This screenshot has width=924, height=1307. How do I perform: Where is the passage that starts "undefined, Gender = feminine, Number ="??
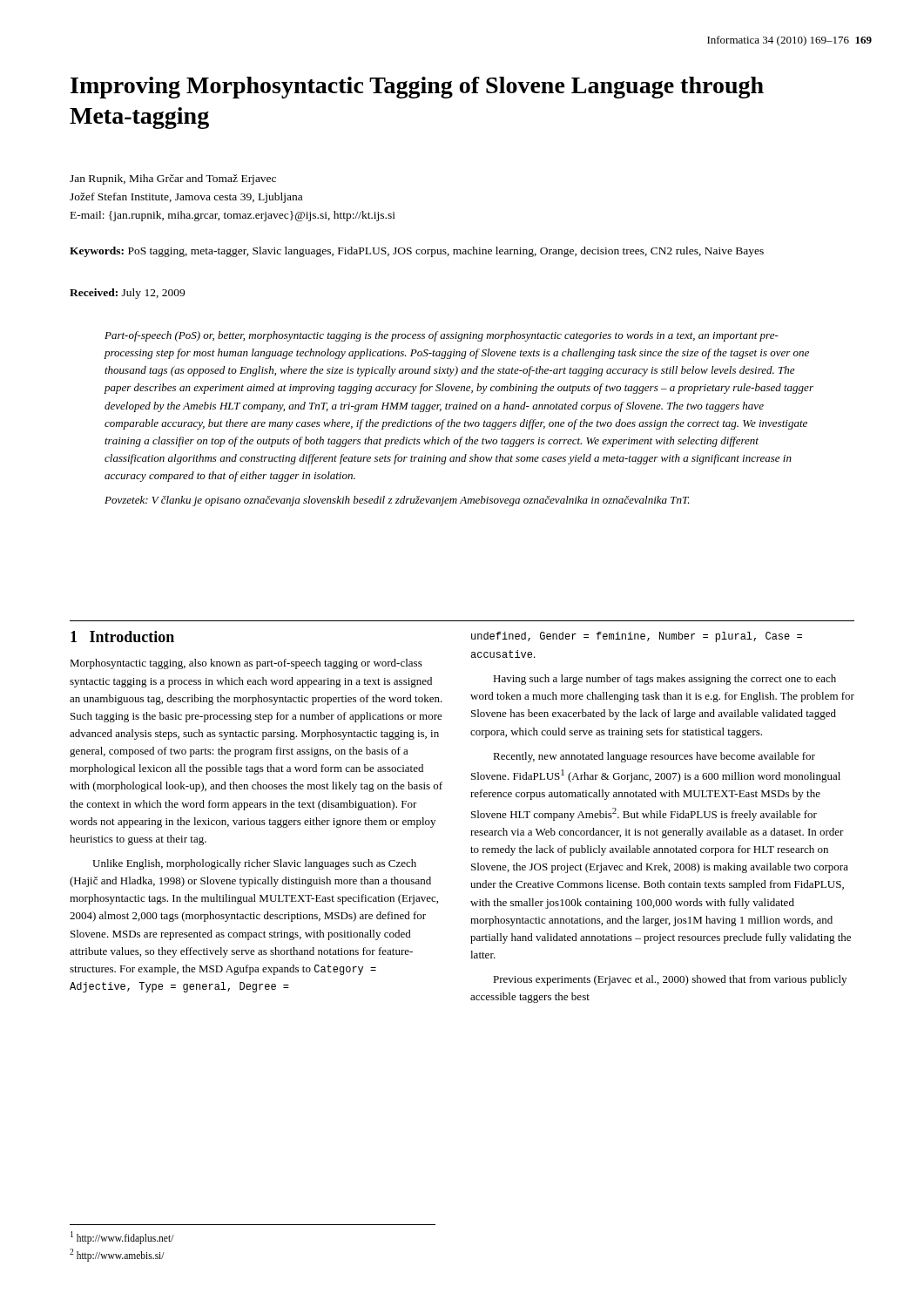coord(662,817)
